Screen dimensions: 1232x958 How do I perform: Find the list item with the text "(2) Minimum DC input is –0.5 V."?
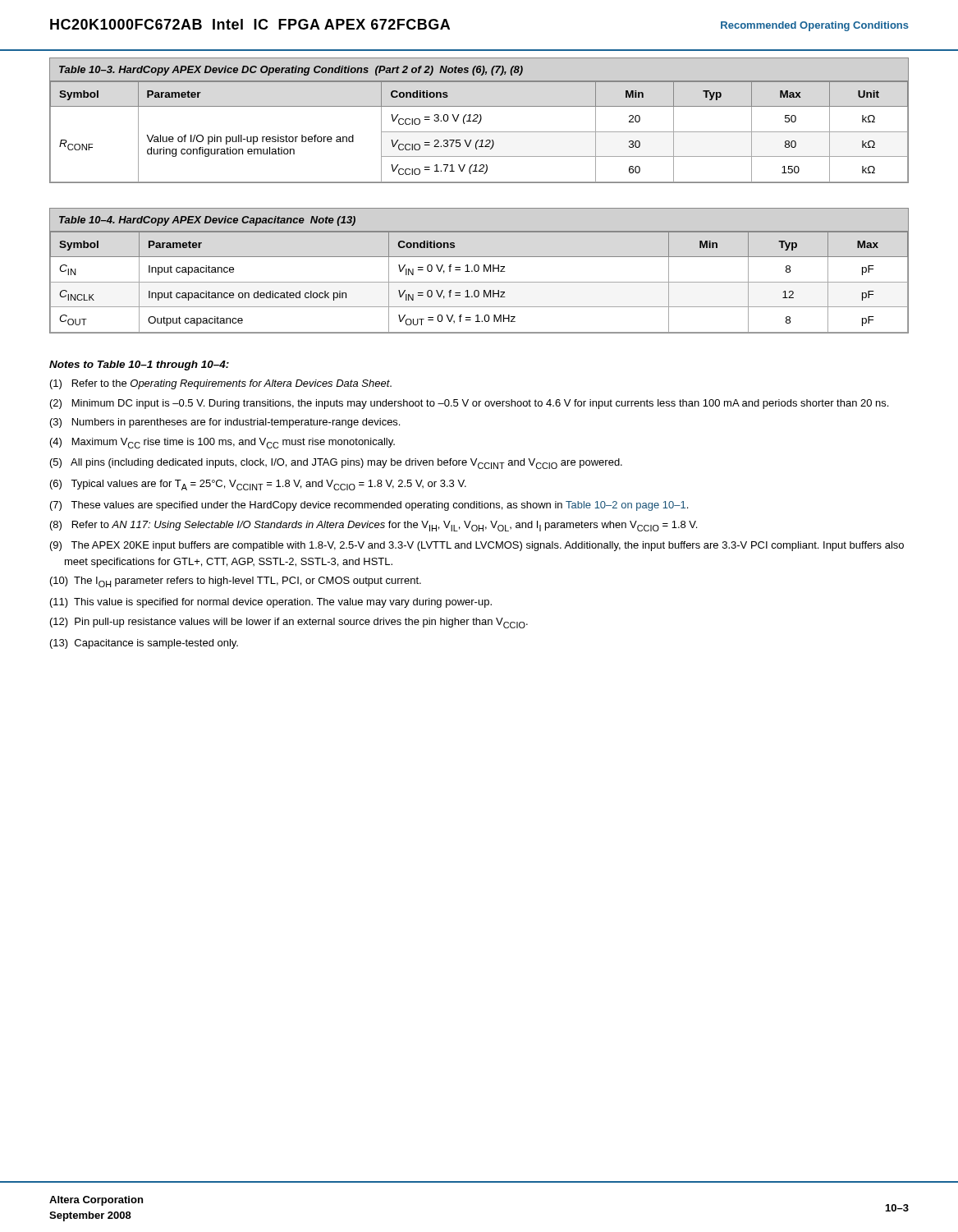click(x=469, y=403)
